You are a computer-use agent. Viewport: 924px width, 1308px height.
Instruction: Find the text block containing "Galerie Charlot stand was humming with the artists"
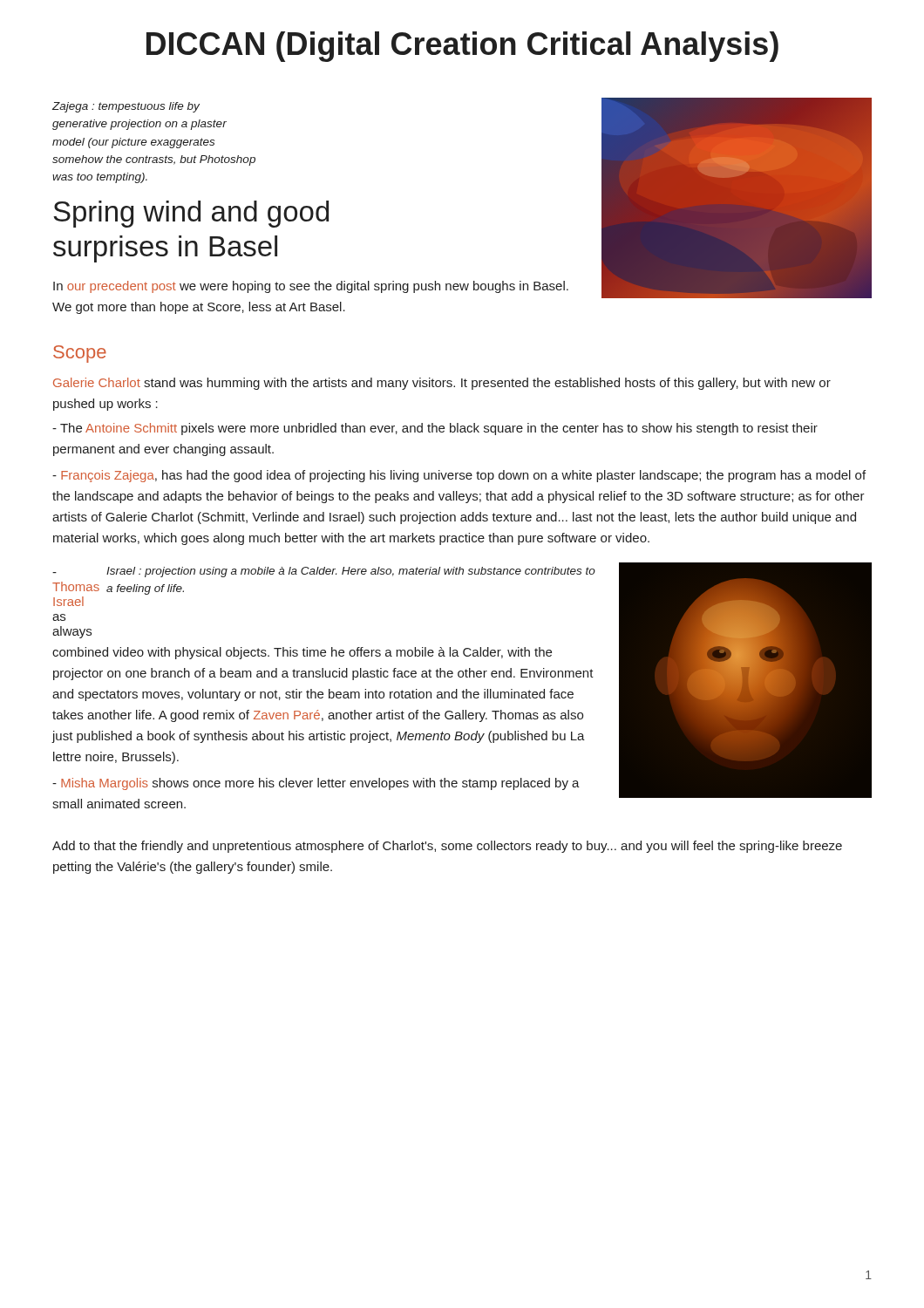point(441,393)
